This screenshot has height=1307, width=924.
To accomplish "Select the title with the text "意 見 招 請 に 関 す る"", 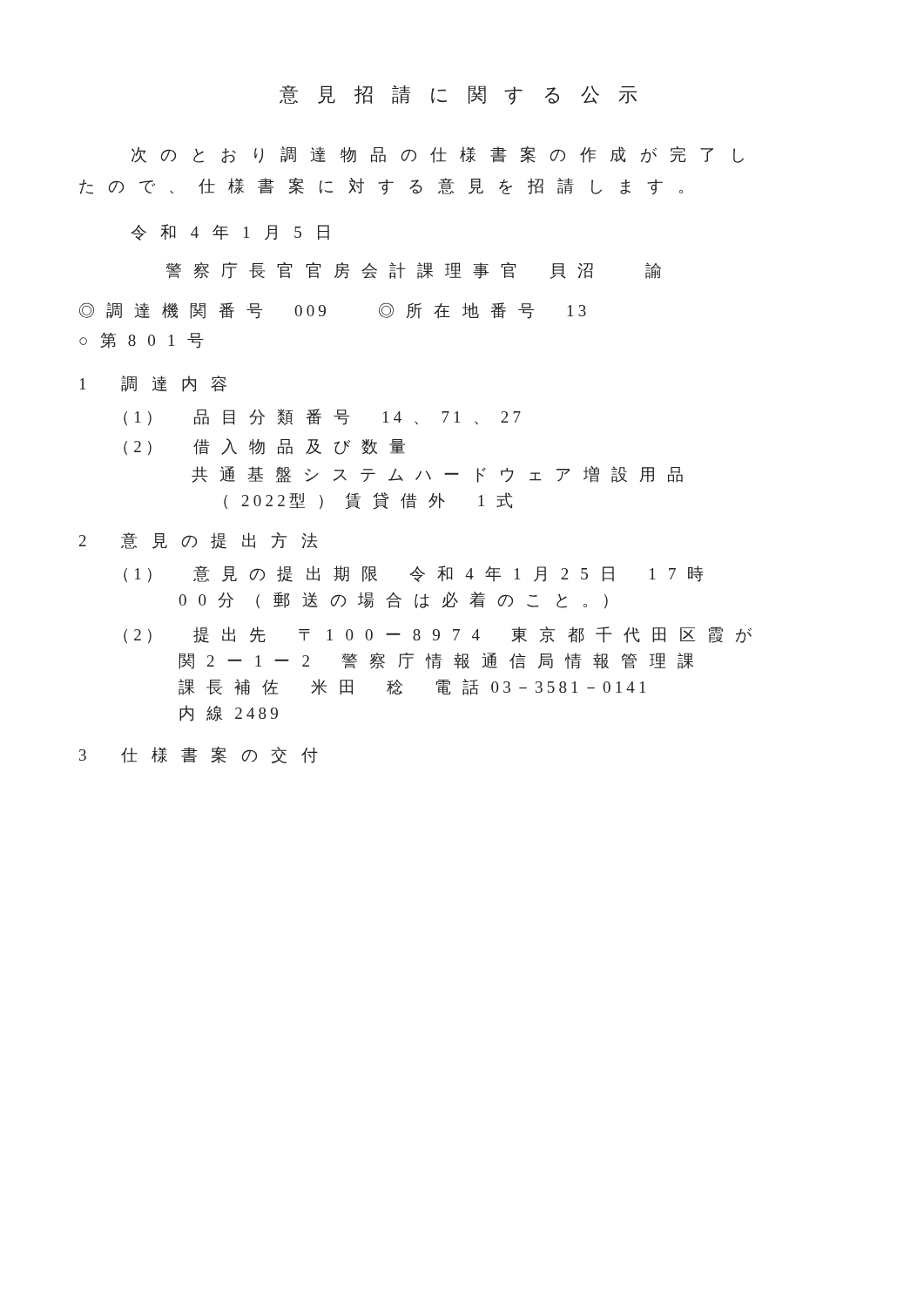I will click(x=462, y=95).
